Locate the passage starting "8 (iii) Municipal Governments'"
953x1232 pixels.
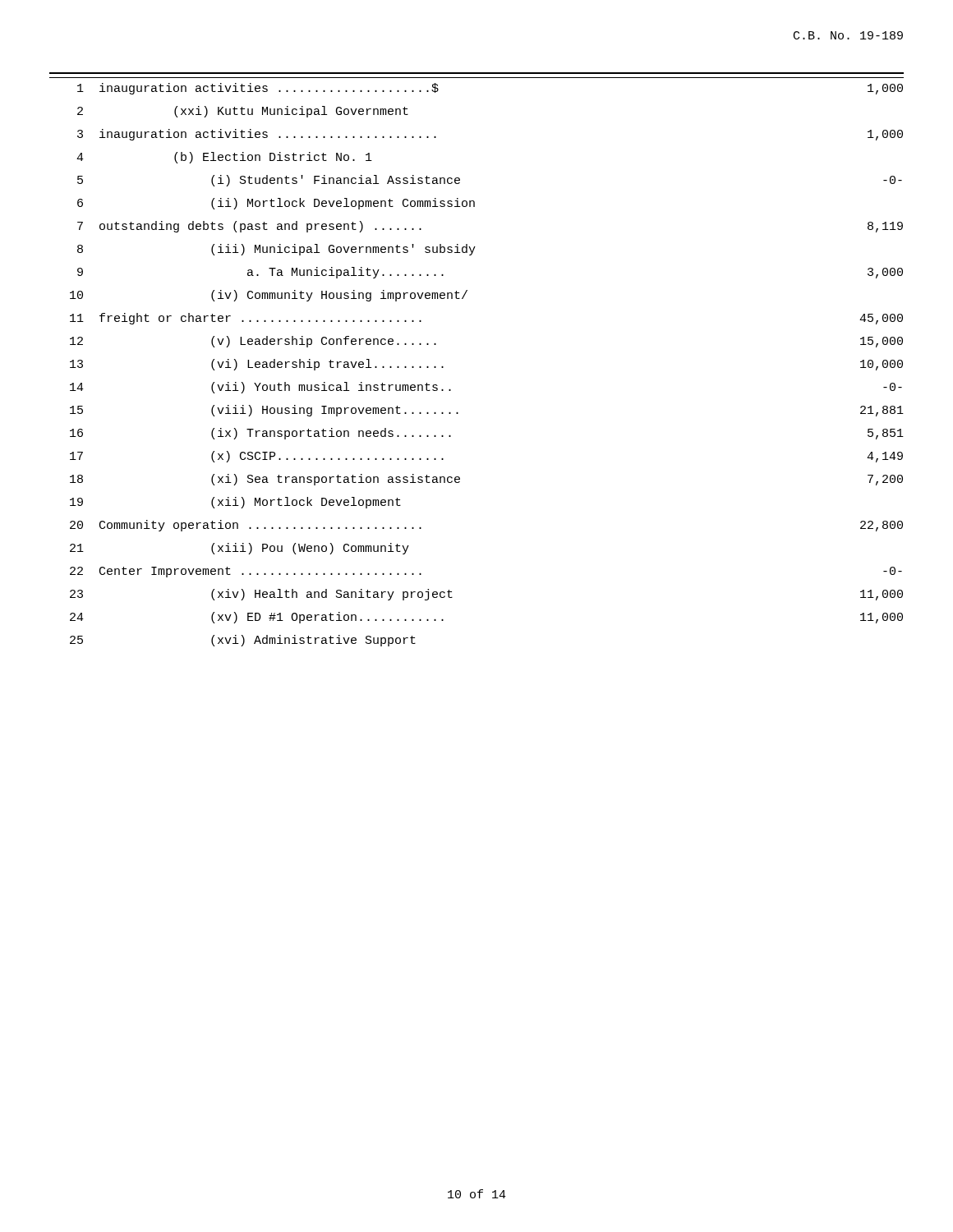point(440,250)
